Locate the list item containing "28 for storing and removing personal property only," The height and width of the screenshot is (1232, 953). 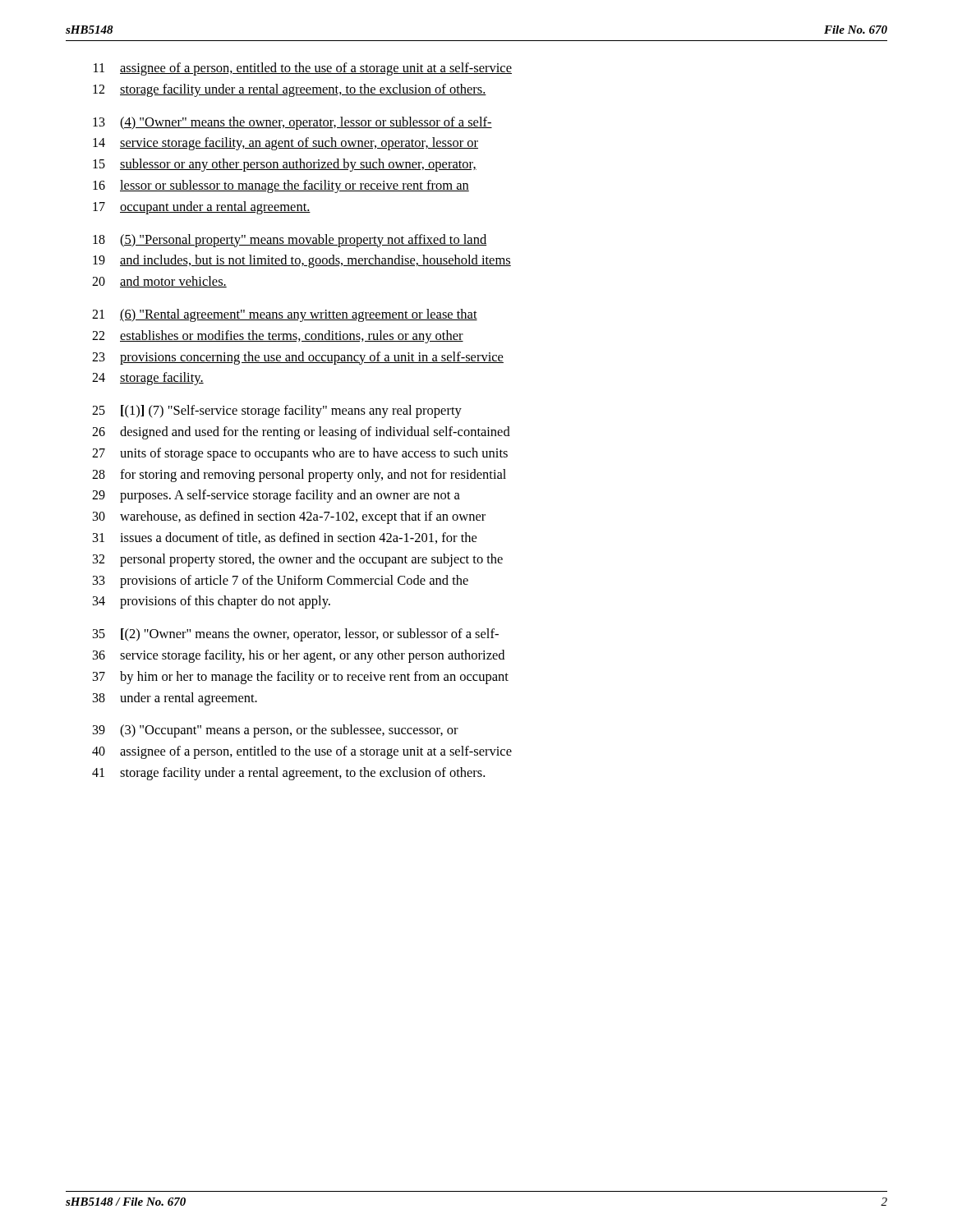[x=476, y=474]
